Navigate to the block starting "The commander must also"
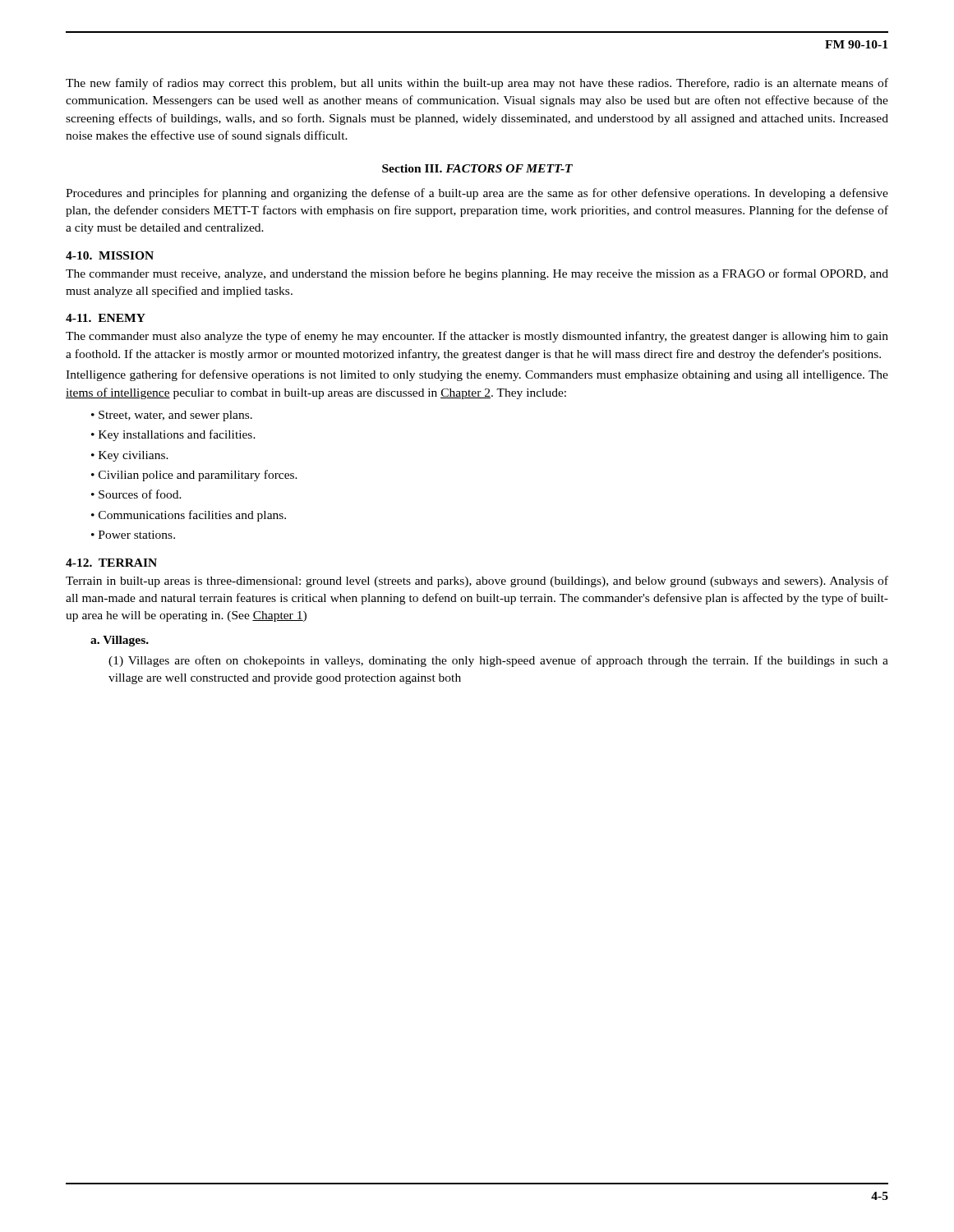Screen dimensions: 1232x954 [477, 364]
